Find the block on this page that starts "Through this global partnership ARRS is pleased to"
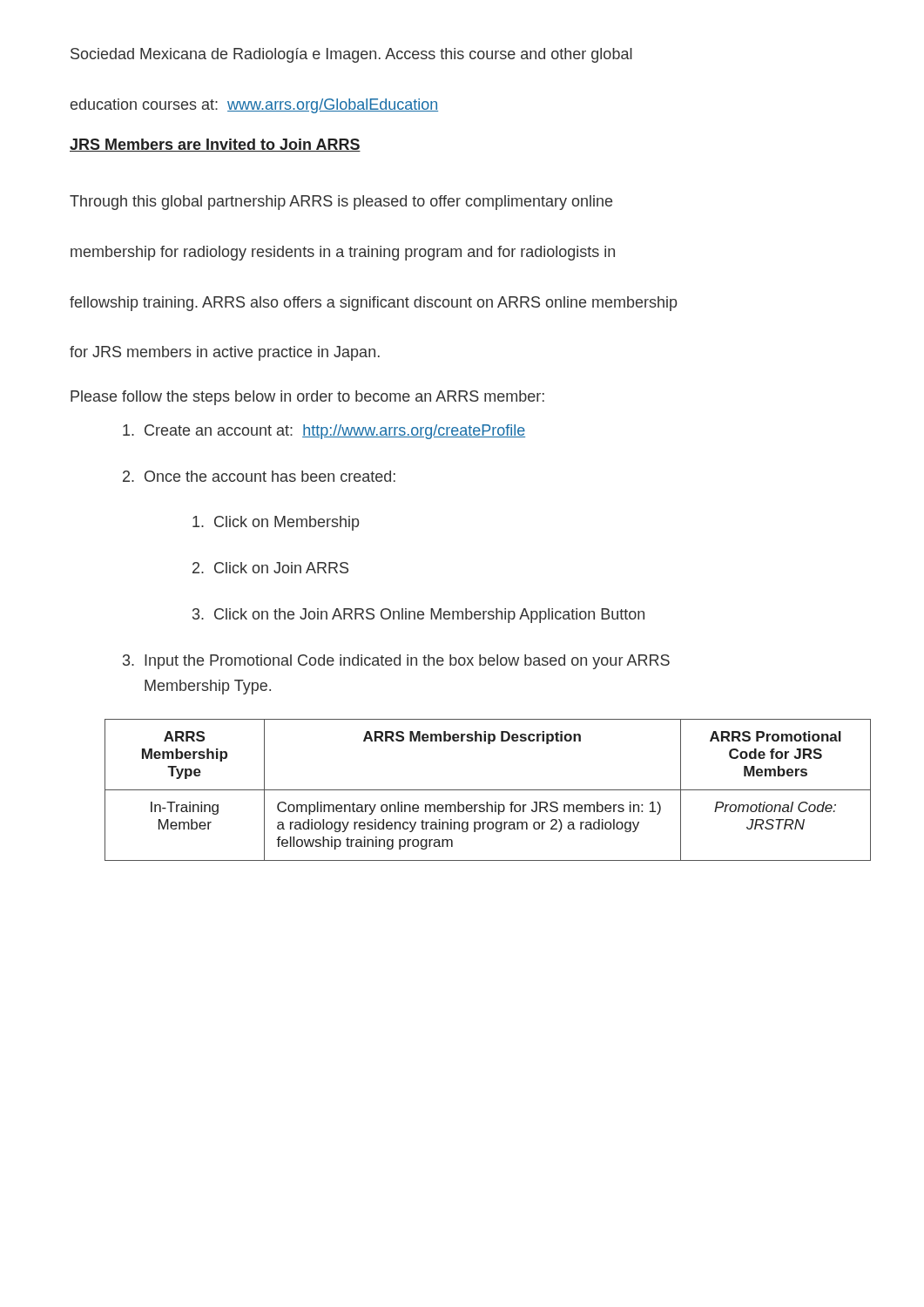Image resolution: width=924 pixels, height=1307 pixels. pyautogui.click(x=341, y=203)
